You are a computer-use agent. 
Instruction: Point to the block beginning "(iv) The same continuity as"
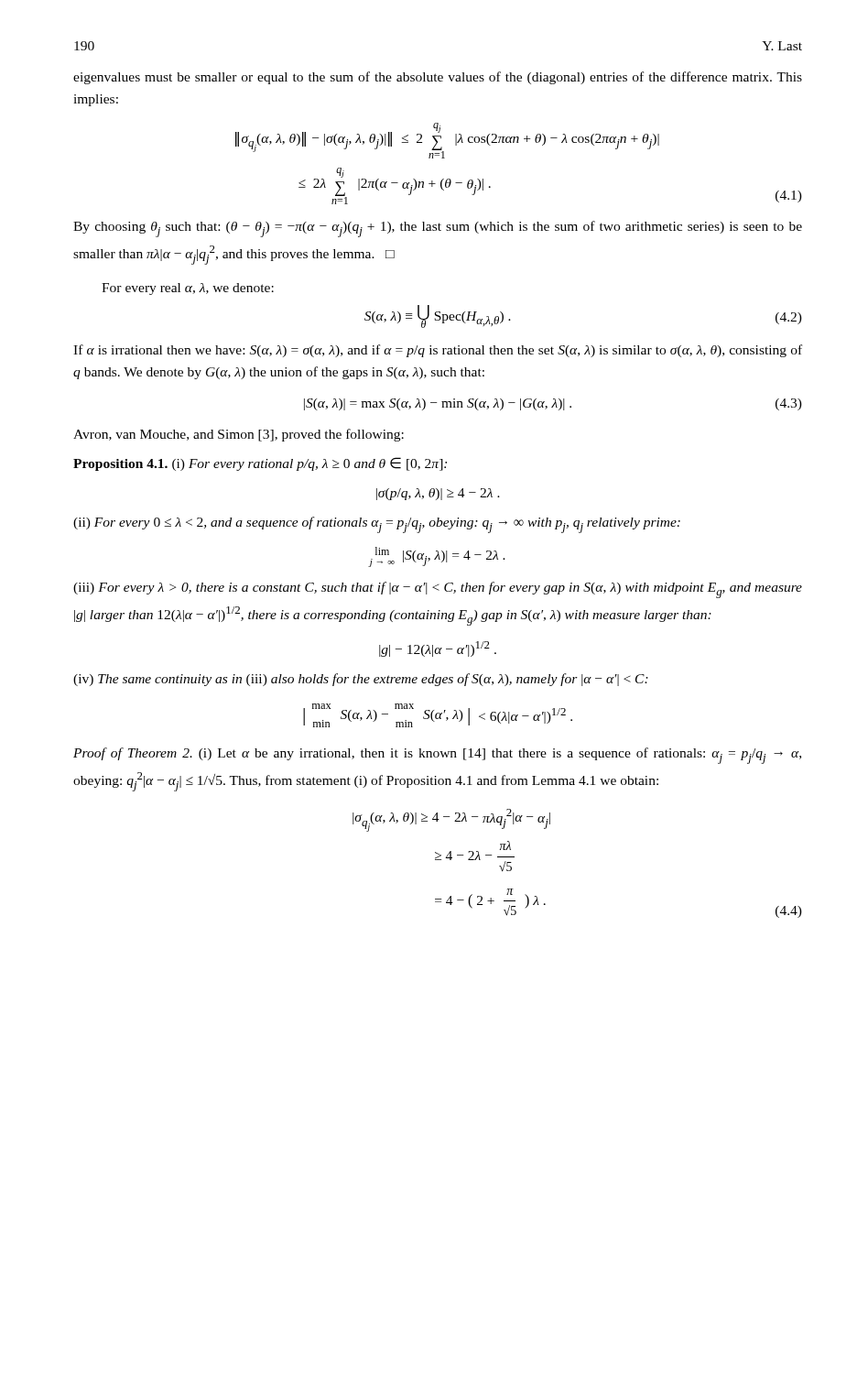click(361, 679)
